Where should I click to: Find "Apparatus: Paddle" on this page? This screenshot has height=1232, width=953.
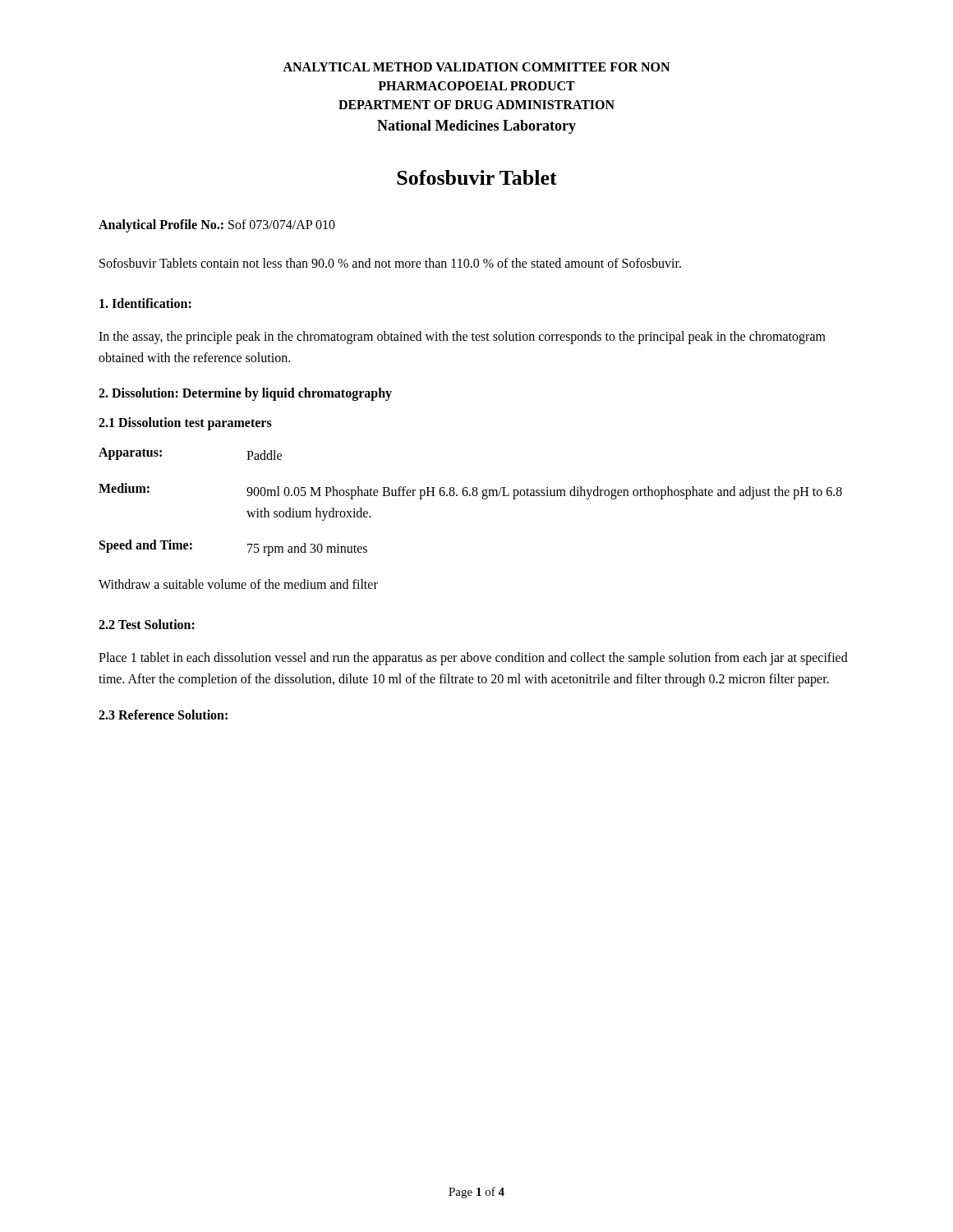132,454
